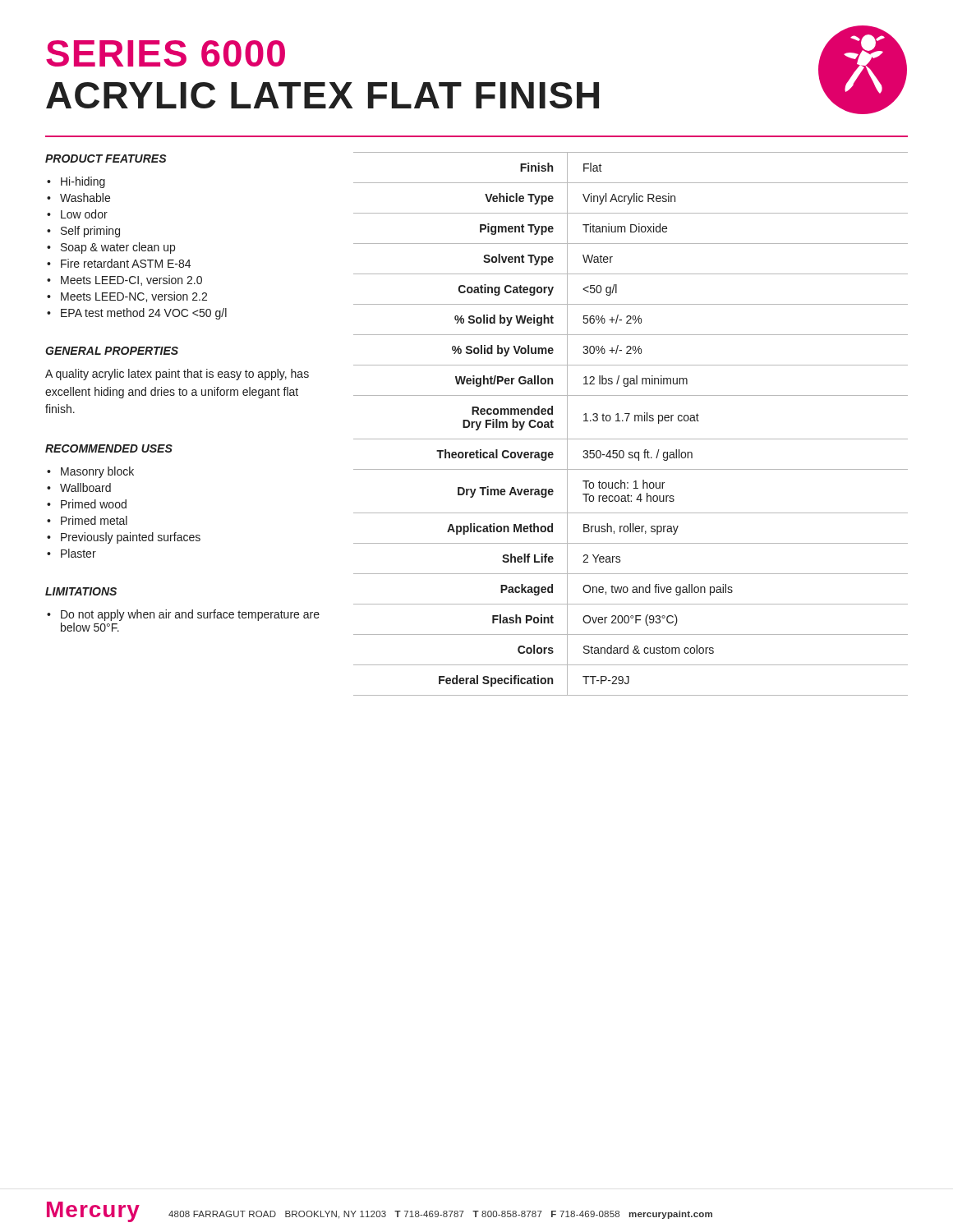Find "Masonry block" on this page
This screenshot has width=953, height=1232.
point(97,471)
